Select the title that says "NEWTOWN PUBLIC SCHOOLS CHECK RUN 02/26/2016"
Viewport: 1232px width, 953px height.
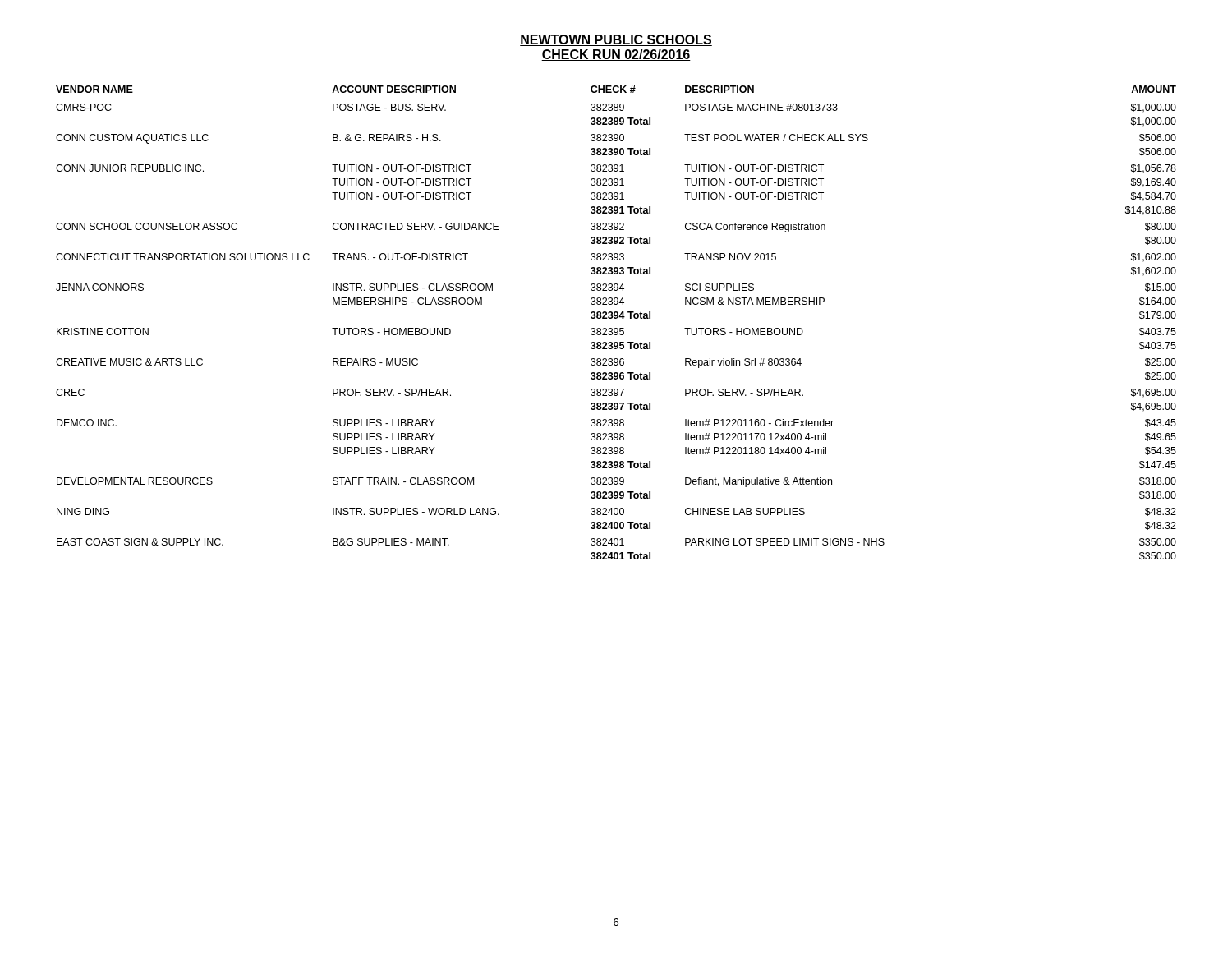coord(616,48)
